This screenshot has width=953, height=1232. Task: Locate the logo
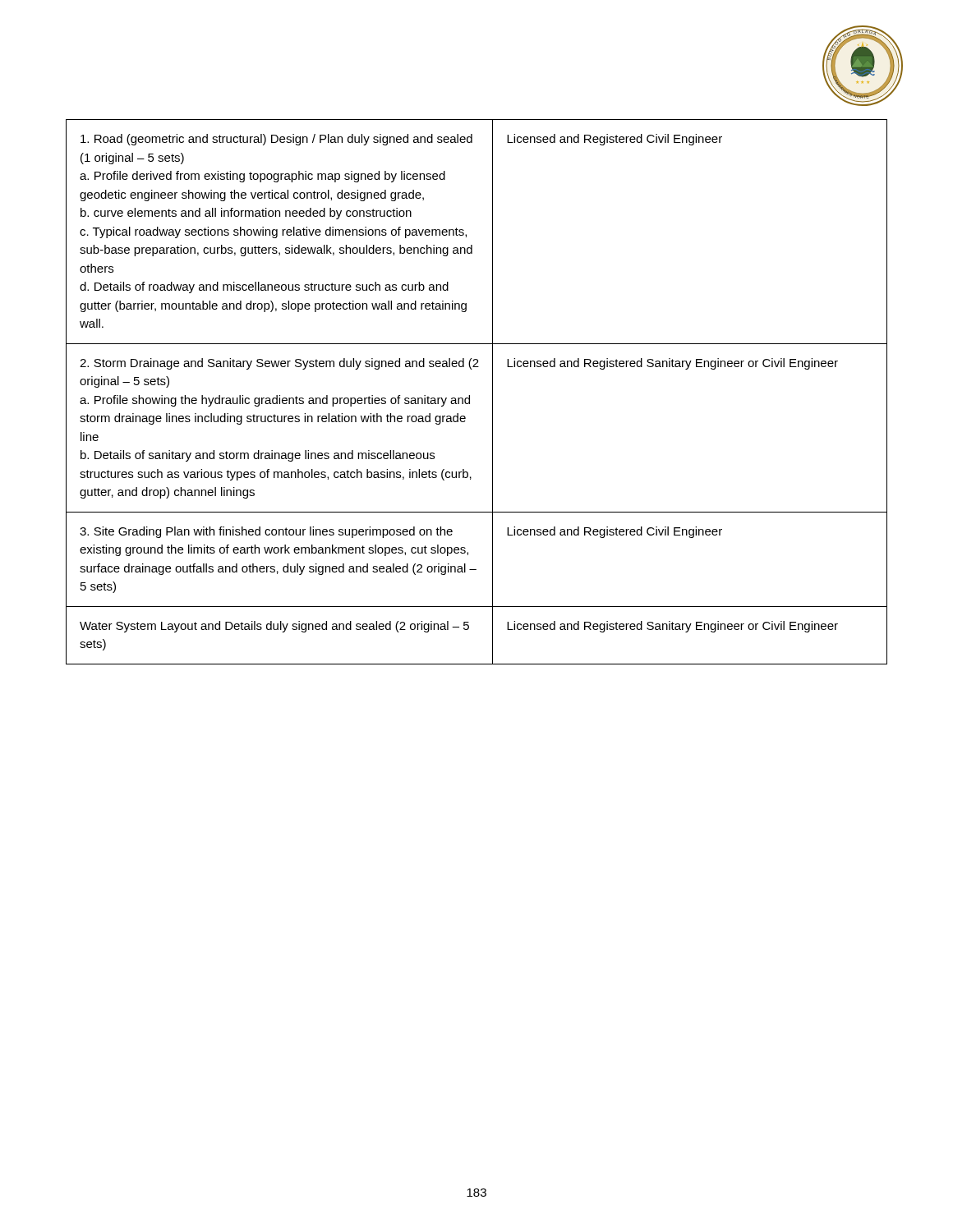coord(863,66)
